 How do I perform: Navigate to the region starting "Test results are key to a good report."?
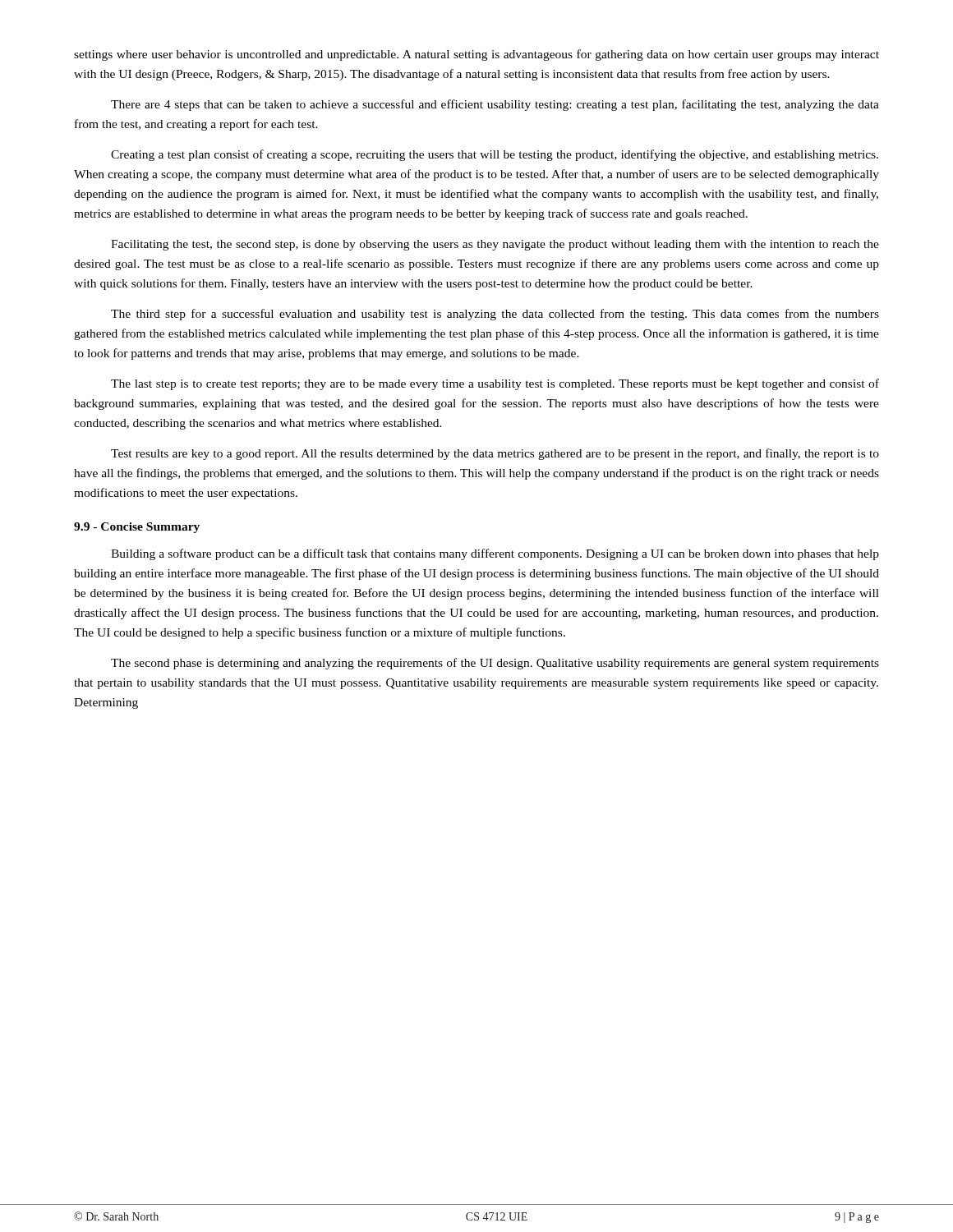tap(476, 473)
